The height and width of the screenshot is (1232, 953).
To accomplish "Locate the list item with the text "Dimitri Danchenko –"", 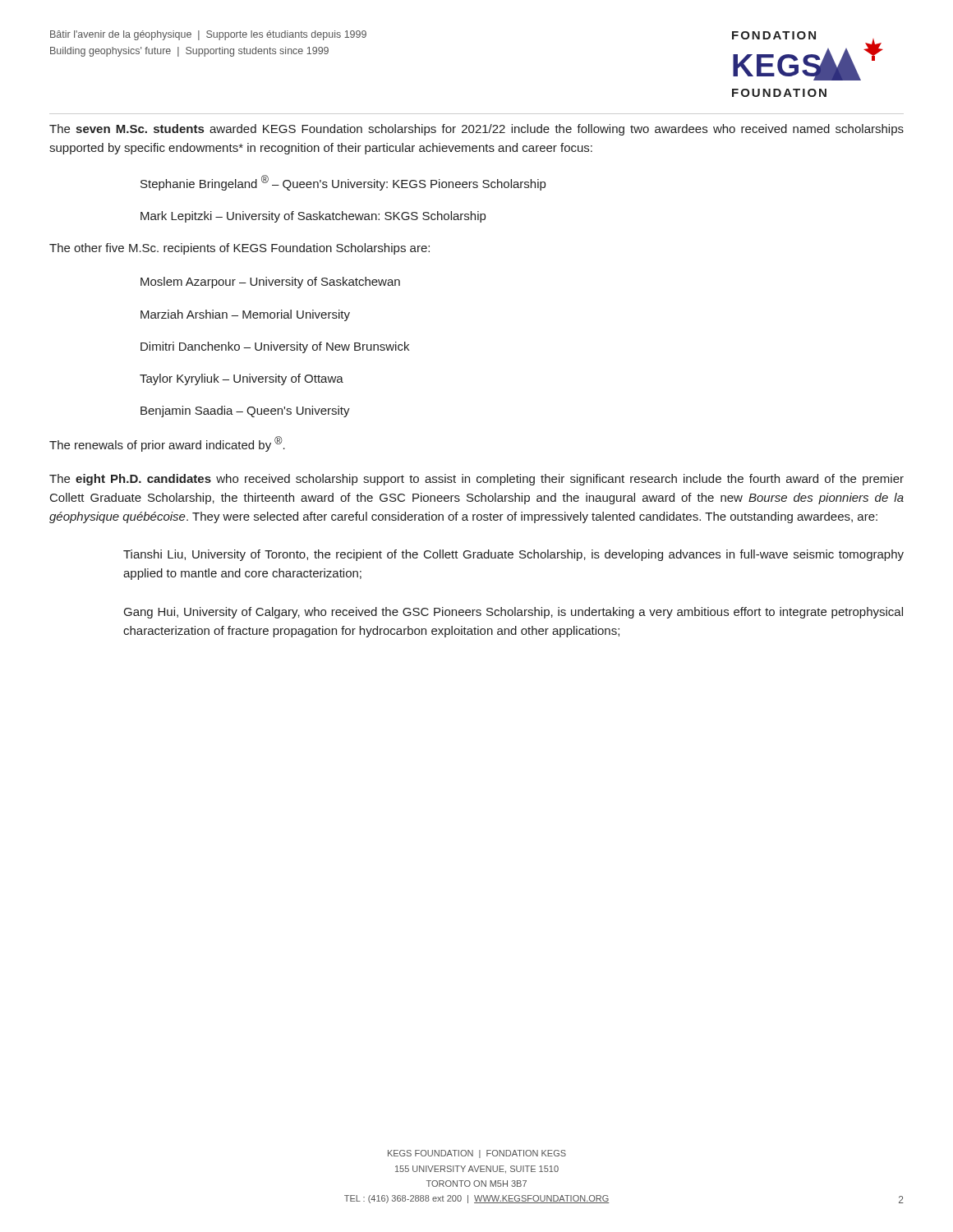I will [x=275, y=346].
